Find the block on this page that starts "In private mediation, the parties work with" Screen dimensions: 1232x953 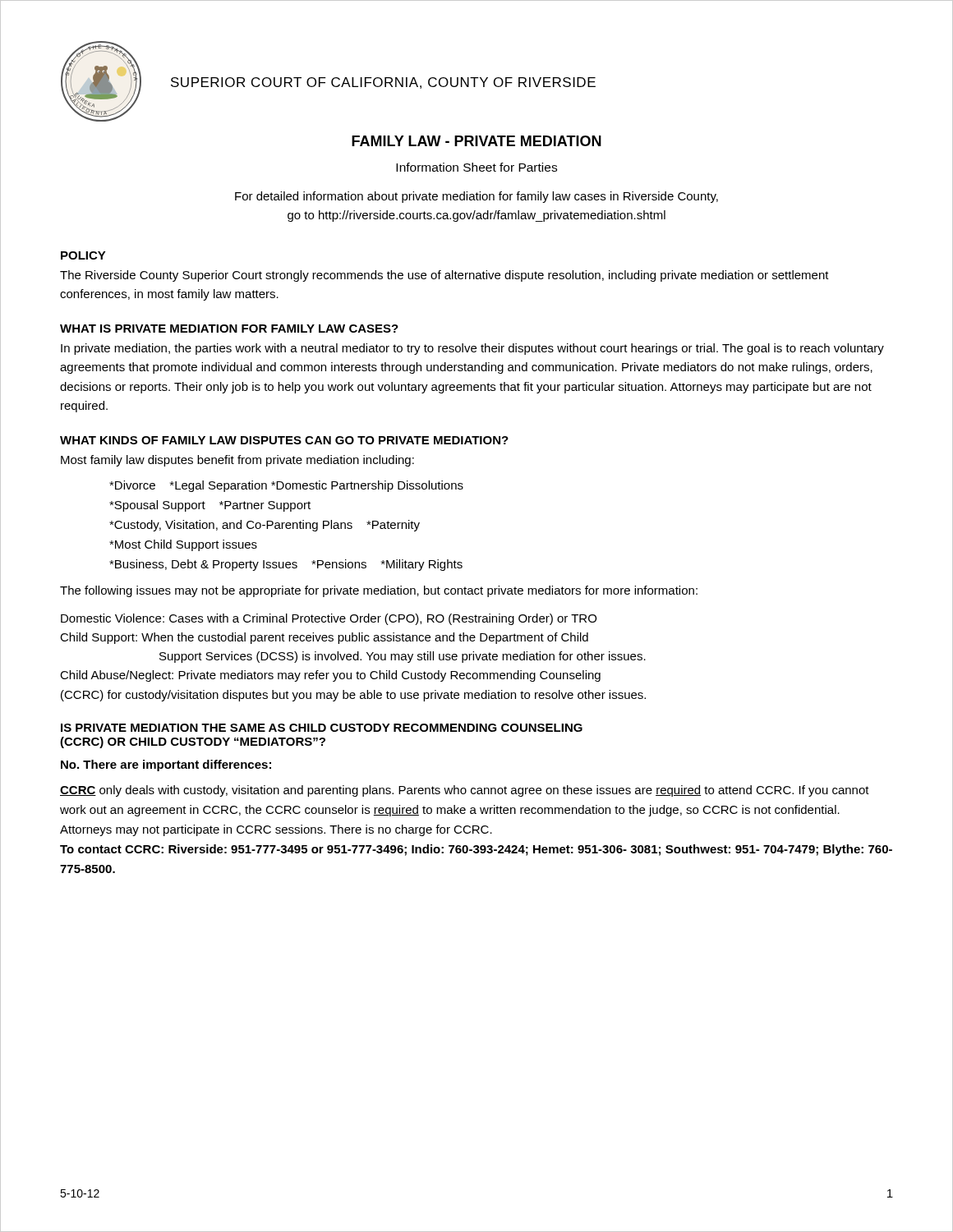coord(472,376)
